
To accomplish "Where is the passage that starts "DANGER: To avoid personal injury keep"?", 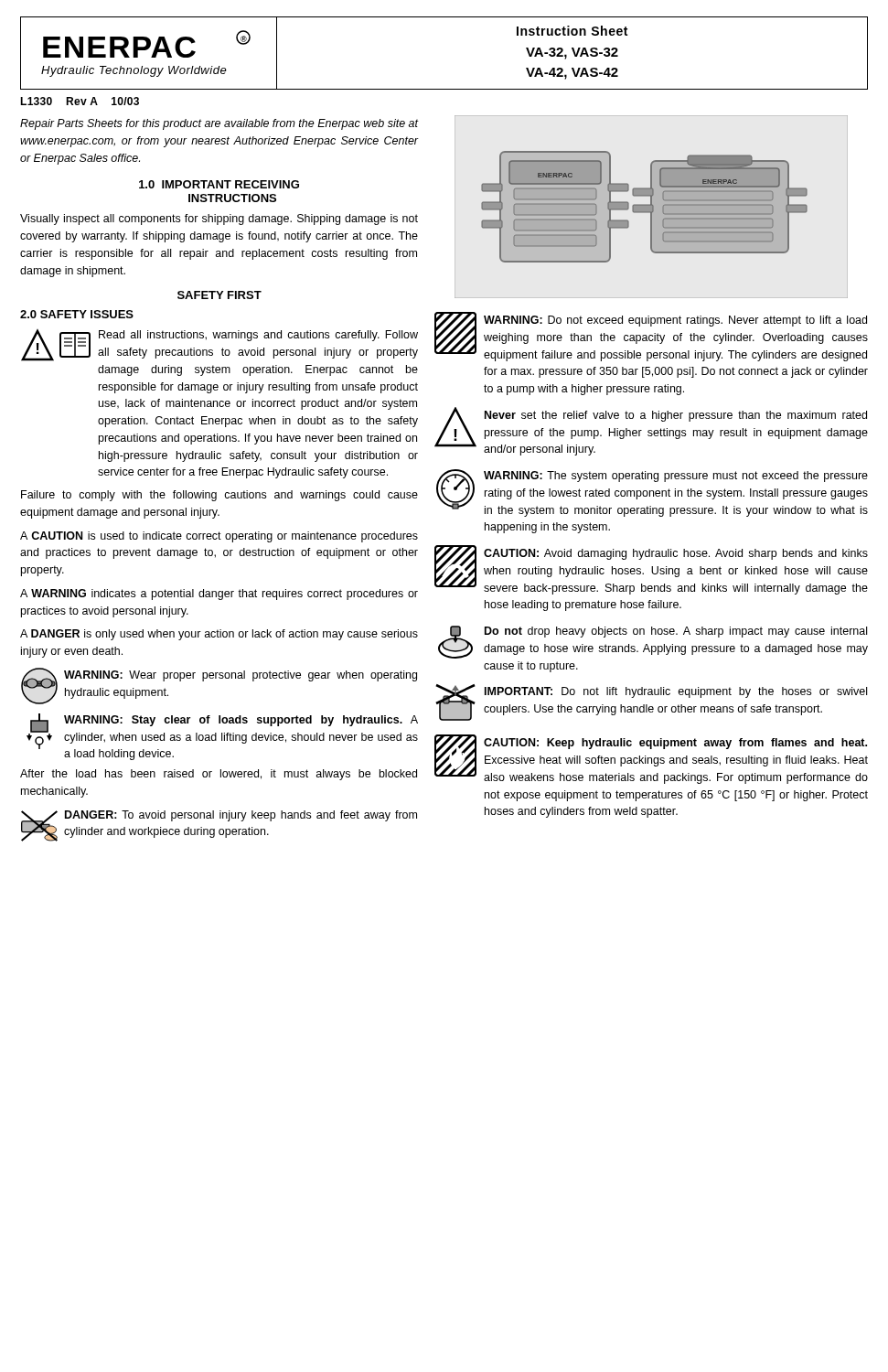I will (x=241, y=823).
